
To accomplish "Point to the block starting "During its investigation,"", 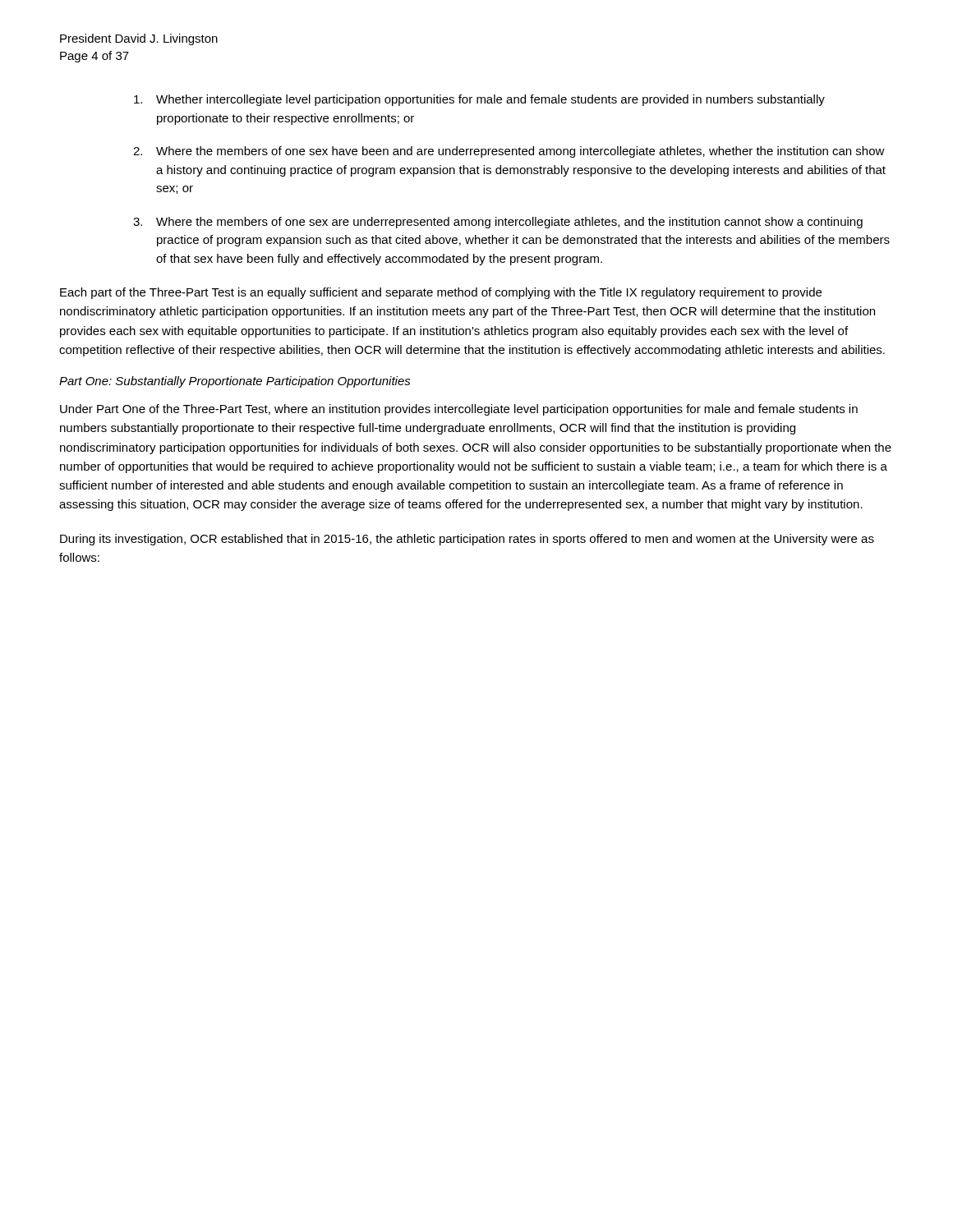I will point(467,548).
